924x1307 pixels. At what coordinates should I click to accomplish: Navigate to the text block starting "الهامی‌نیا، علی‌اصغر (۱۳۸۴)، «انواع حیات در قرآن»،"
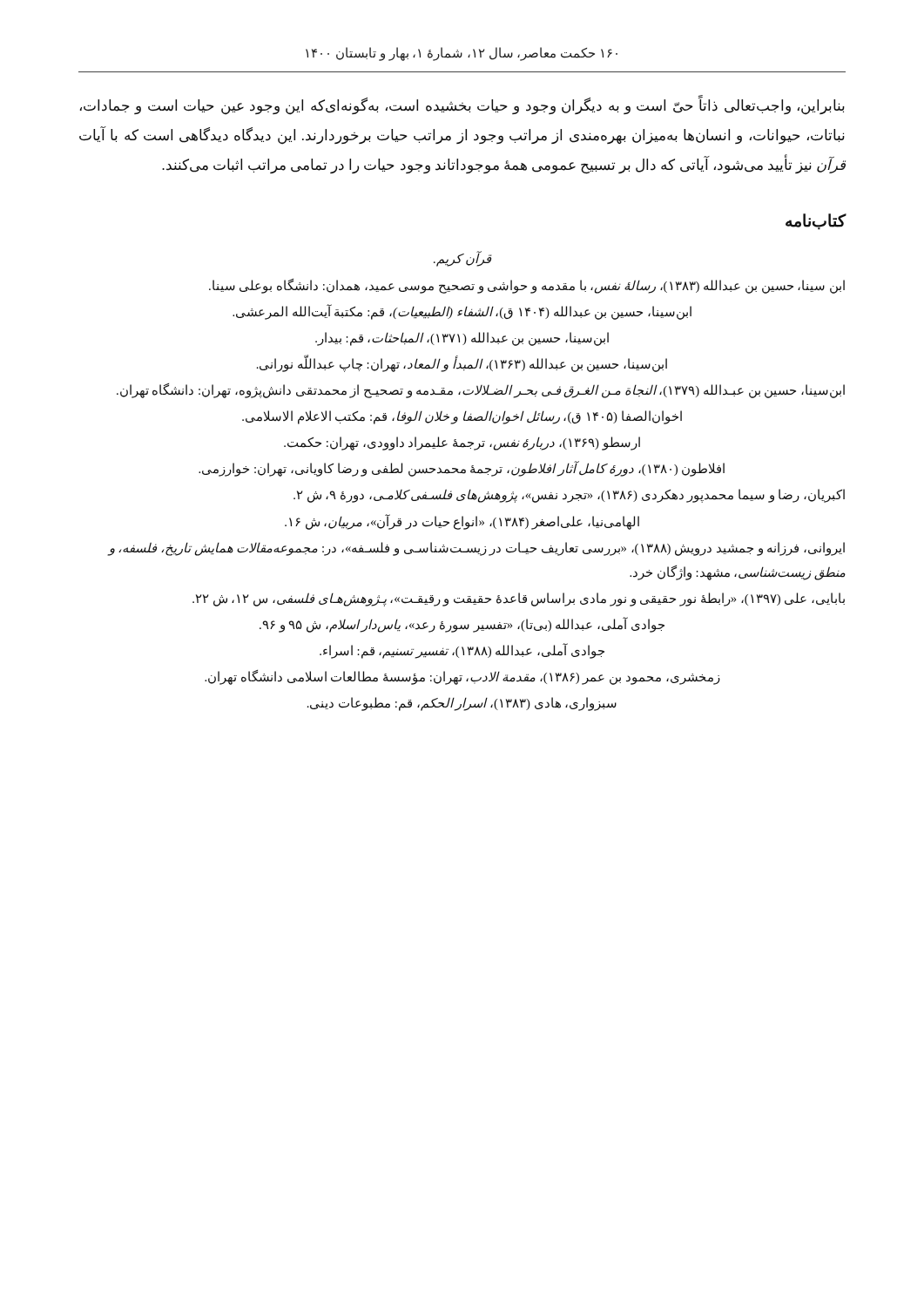click(x=462, y=522)
